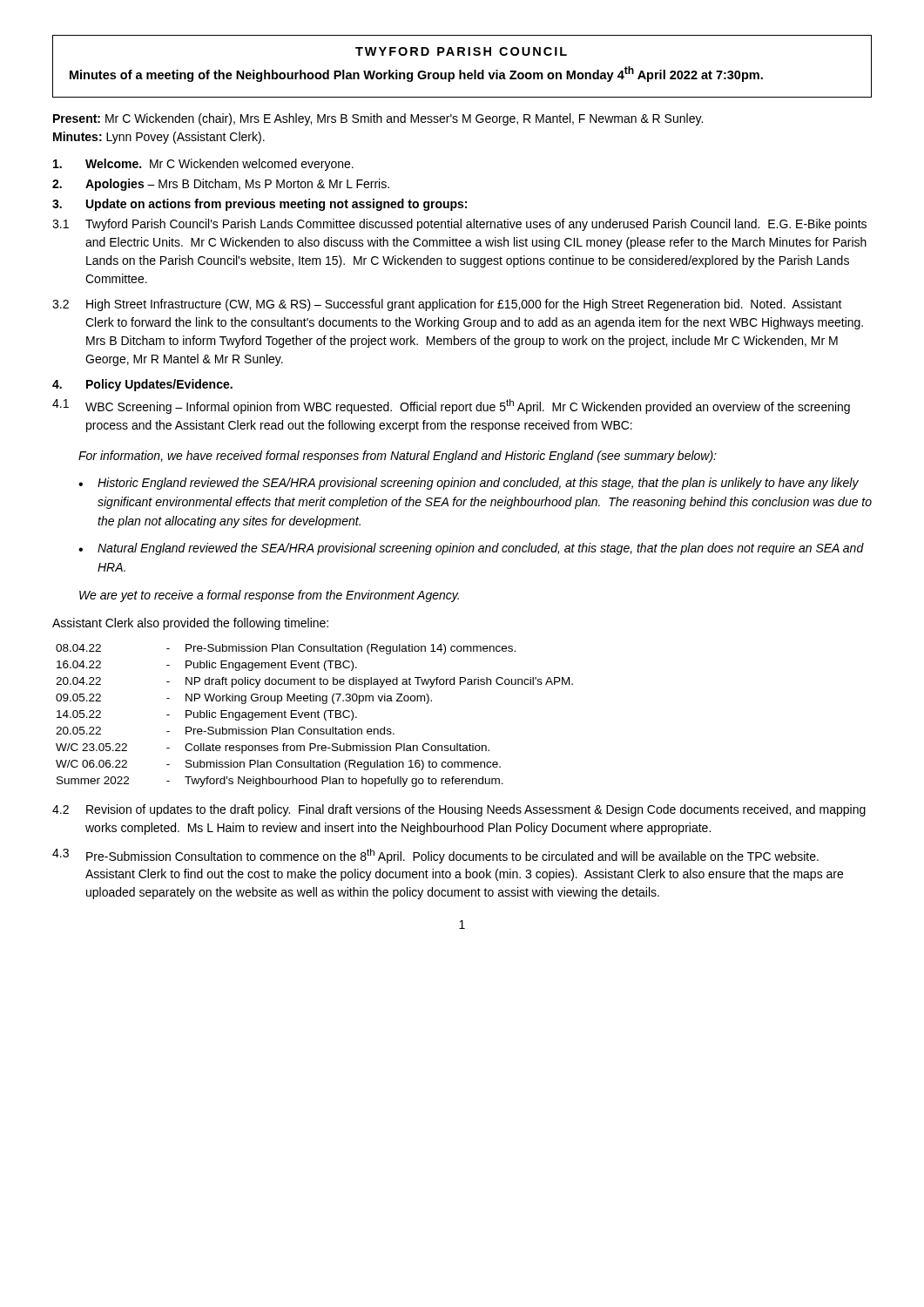Image resolution: width=924 pixels, height=1307 pixels.
Task: Locate the text "Assistant Clerk also provided the following timeline:"
Action: click(191, 623)
